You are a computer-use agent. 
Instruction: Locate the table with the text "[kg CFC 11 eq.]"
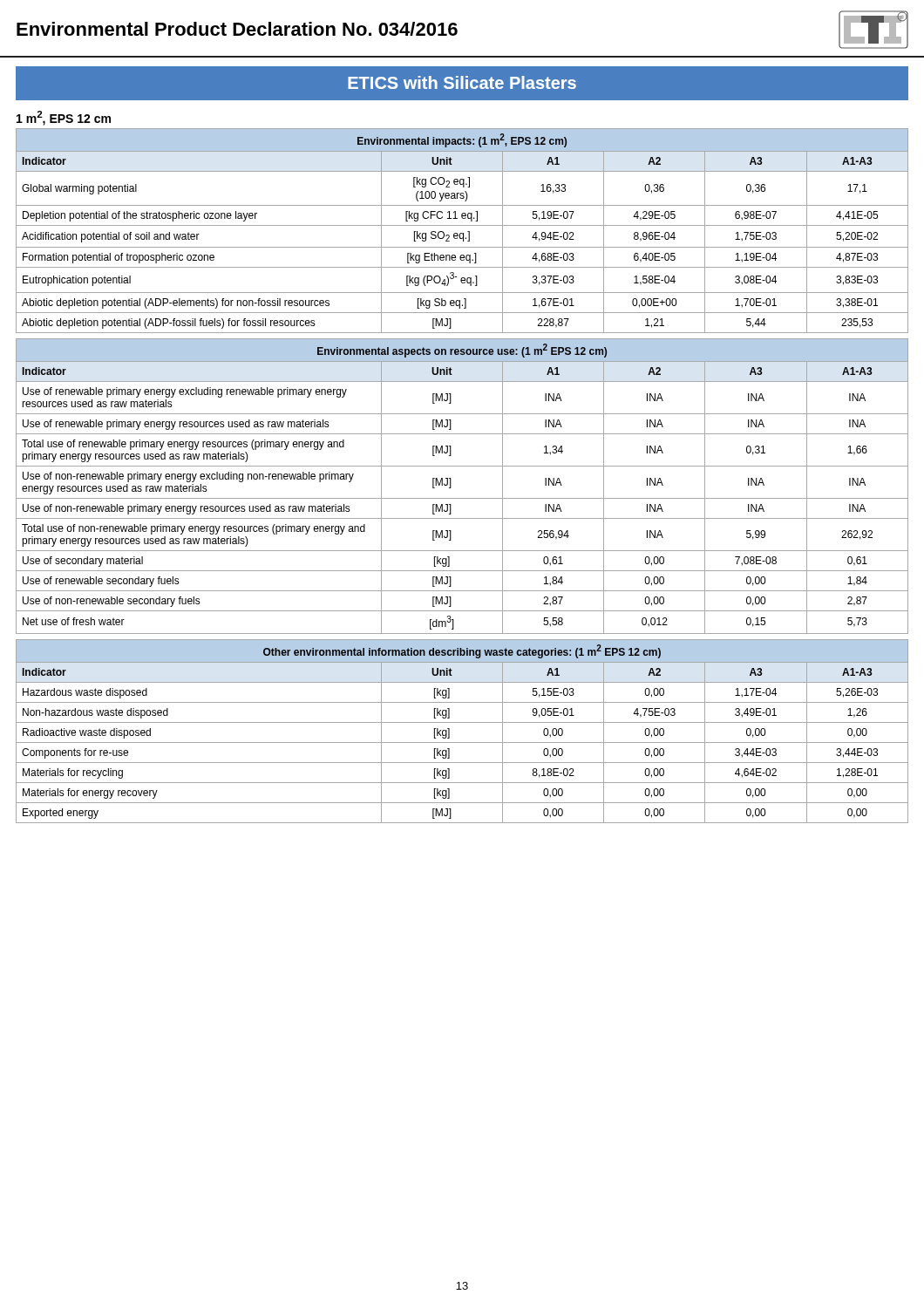click(462, 230)
